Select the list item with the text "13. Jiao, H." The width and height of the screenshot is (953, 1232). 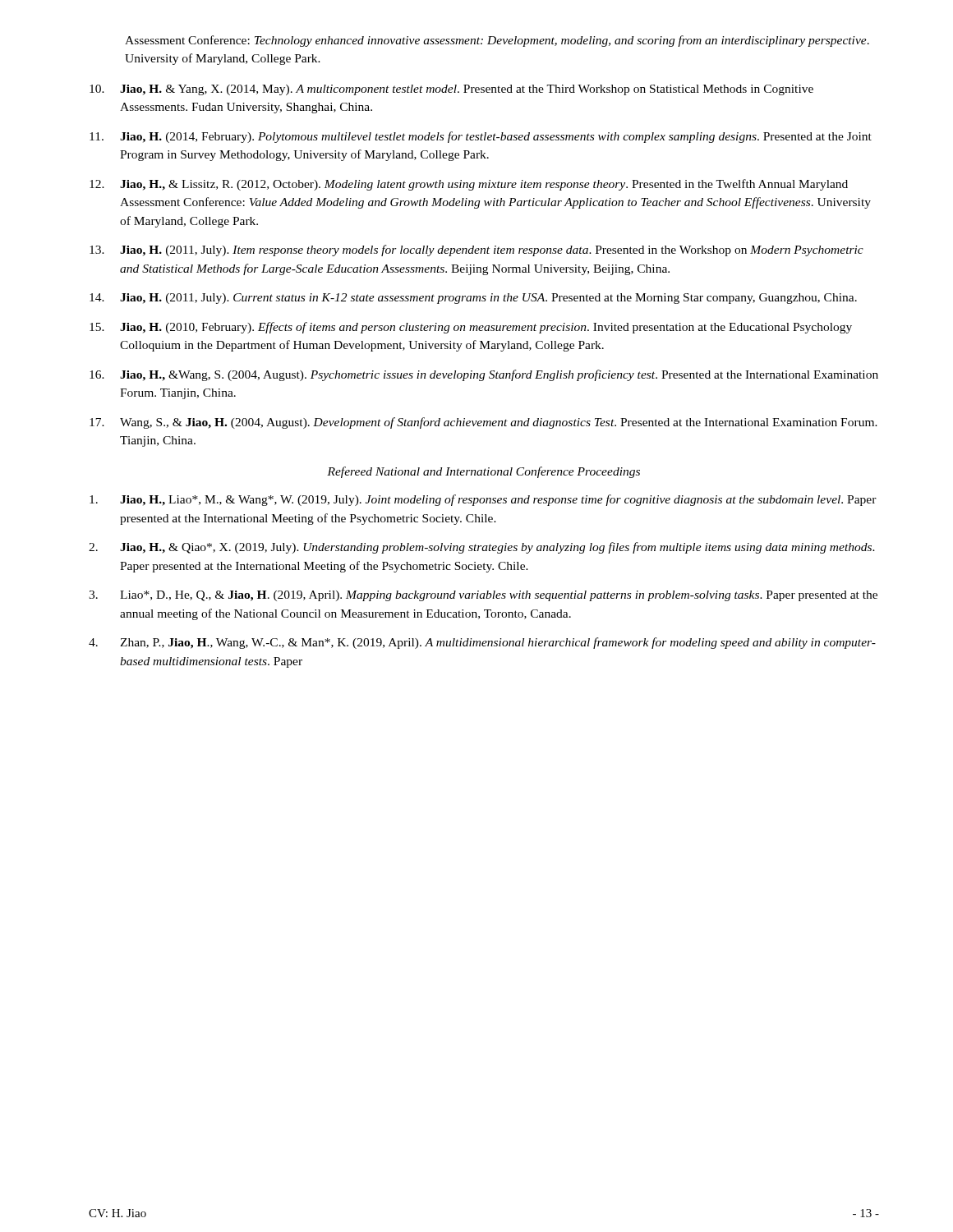click(x=484, y=259)
